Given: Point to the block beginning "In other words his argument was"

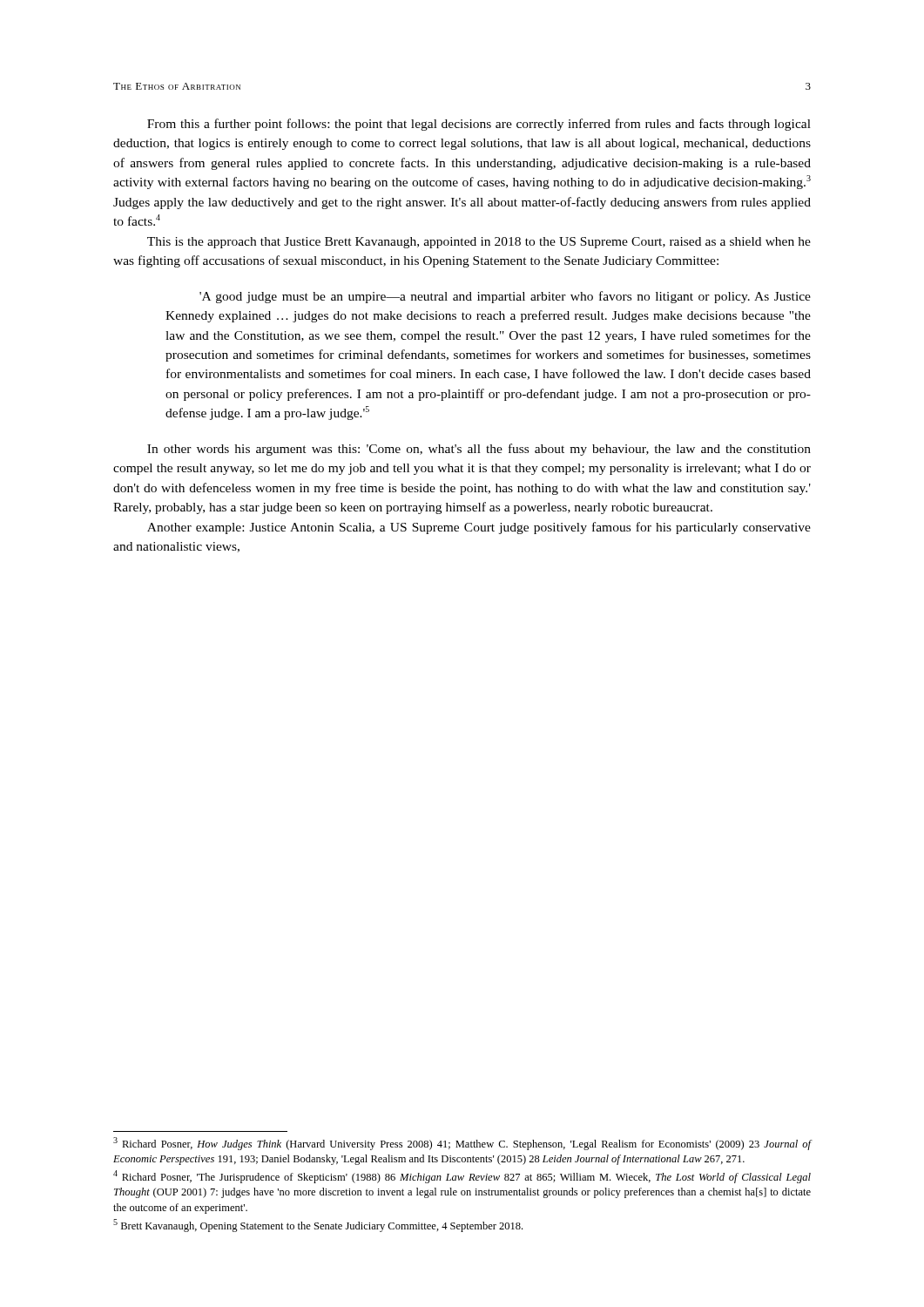Looking at the screenshot, I should click(462, 478).
